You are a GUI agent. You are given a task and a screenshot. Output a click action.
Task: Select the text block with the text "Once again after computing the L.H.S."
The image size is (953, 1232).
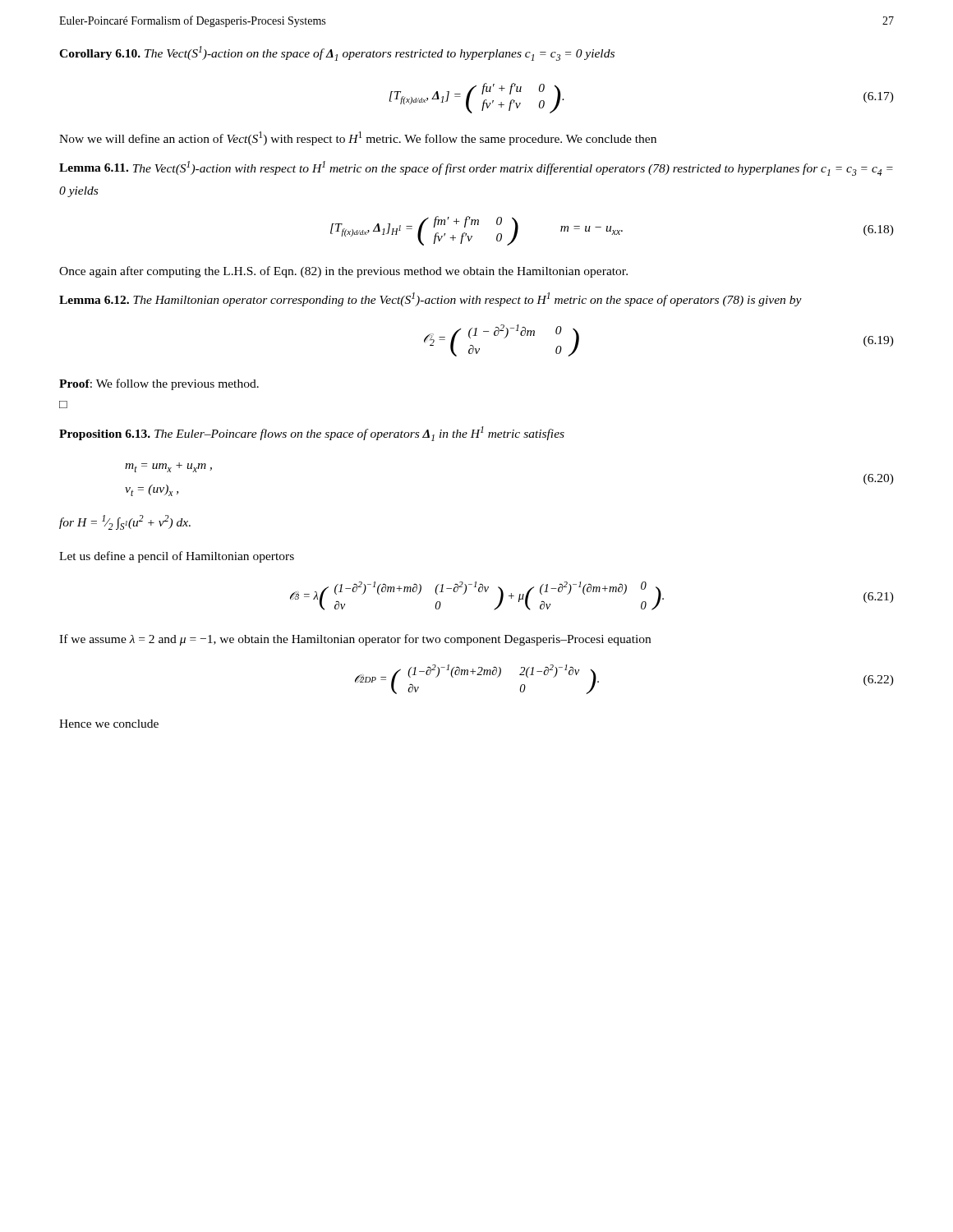(x=344, y=270)
